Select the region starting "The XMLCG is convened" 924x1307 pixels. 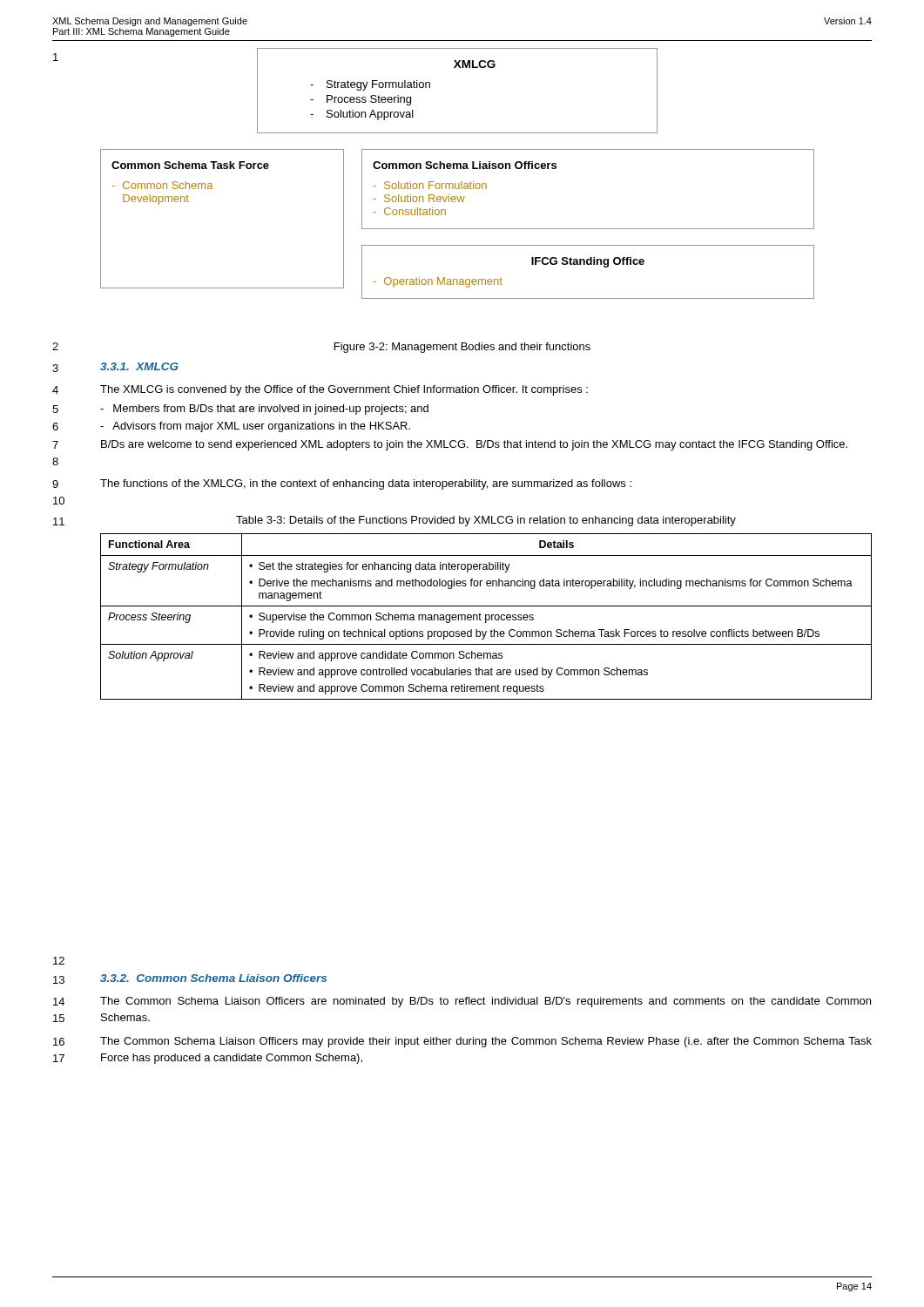(344, 389)
